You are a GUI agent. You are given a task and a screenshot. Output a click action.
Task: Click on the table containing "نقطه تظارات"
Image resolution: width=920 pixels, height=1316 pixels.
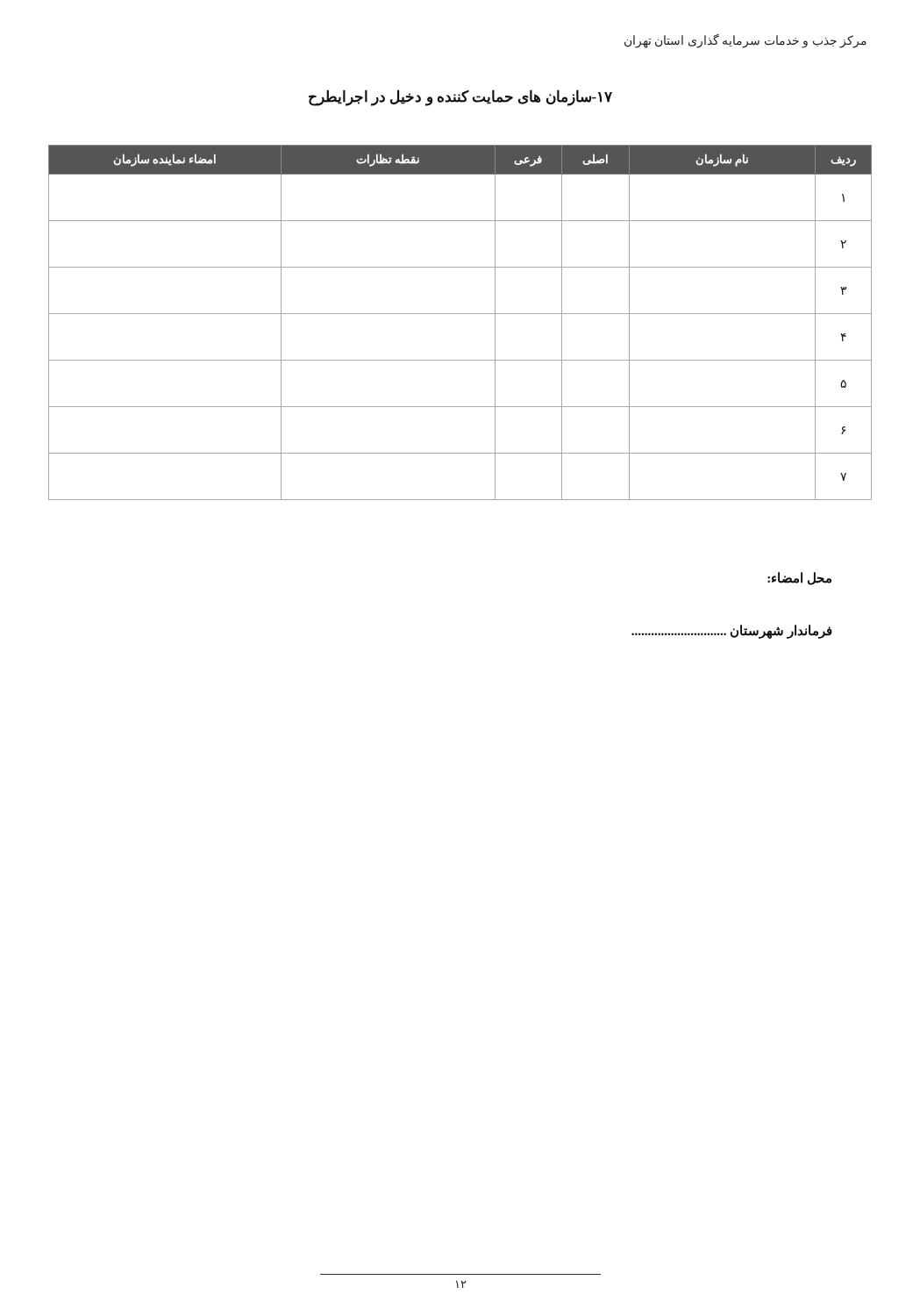[460, 322]
